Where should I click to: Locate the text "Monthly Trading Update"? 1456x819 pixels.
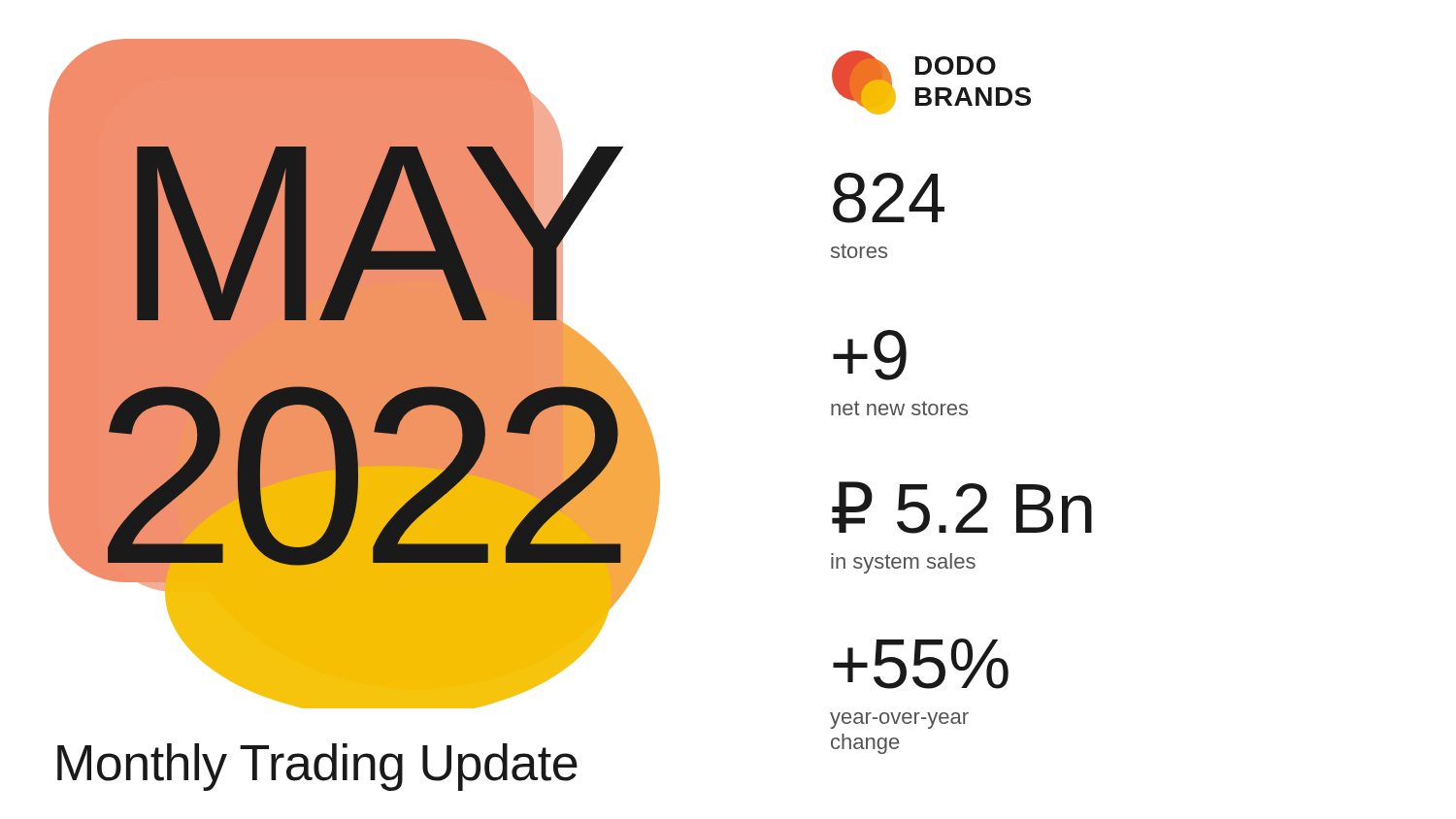click(316, 763)
